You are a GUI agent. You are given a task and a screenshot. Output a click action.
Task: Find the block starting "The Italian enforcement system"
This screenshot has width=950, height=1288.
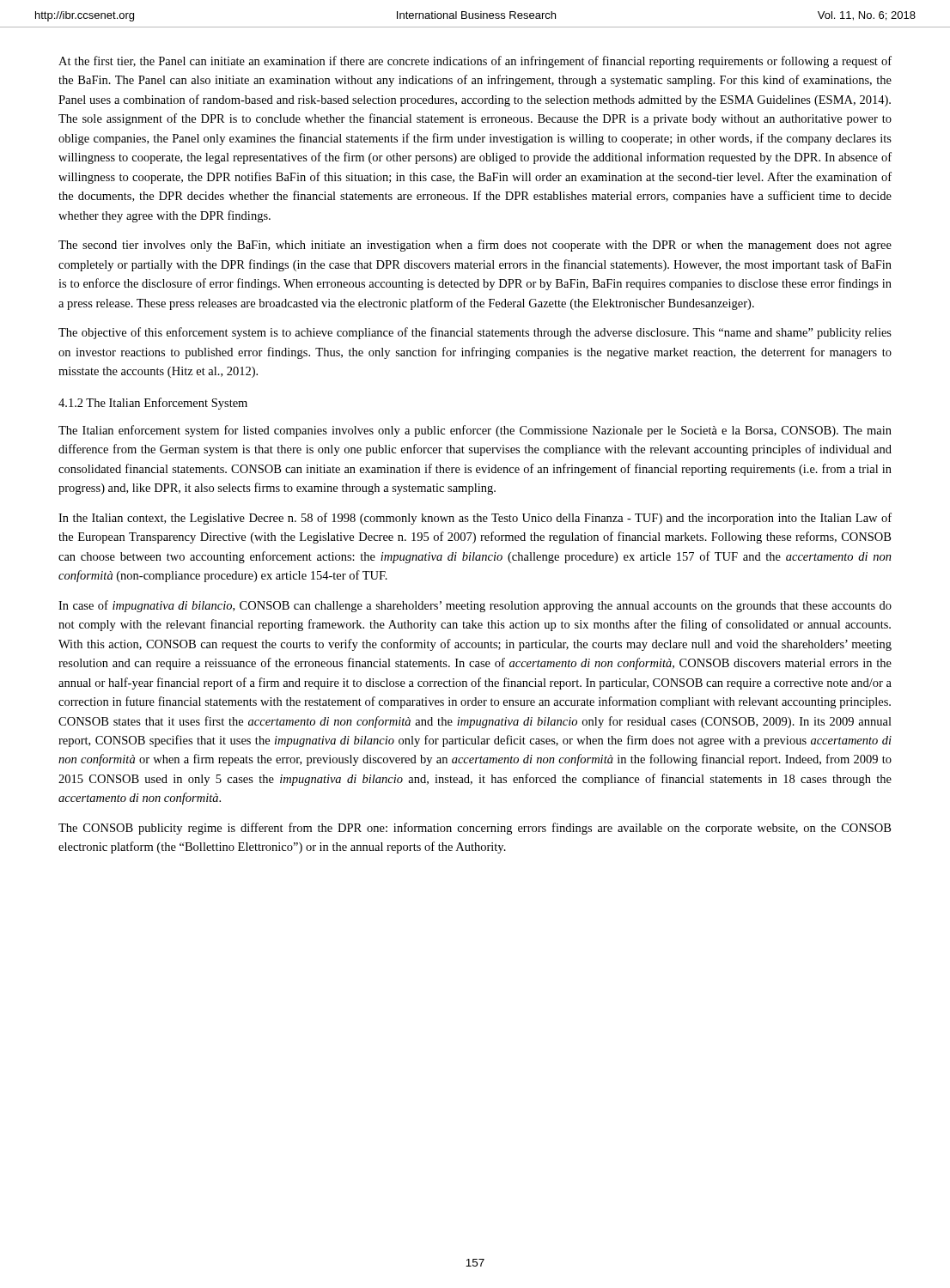(475, 459)
